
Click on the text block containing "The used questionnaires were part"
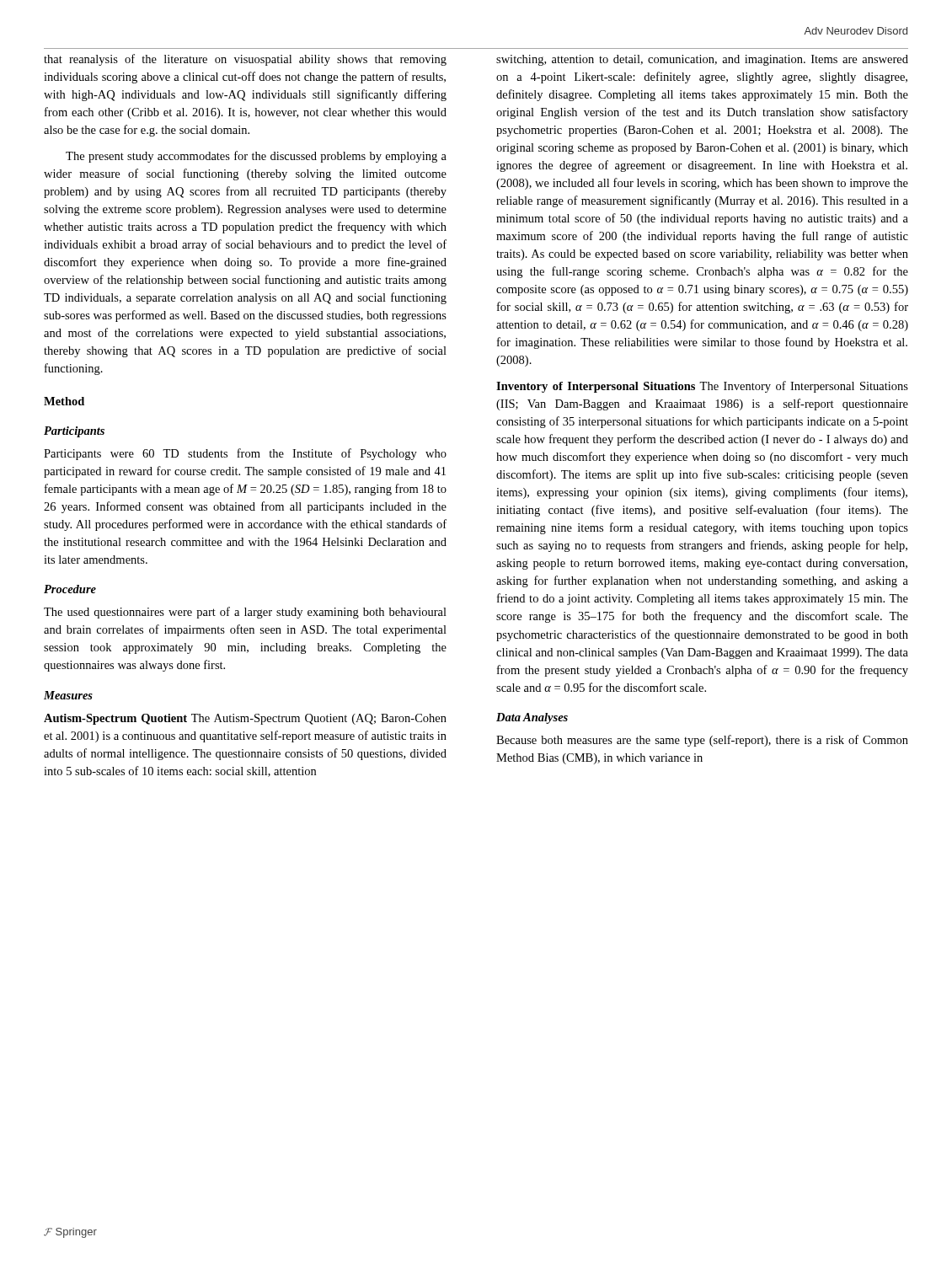(245, 639)
